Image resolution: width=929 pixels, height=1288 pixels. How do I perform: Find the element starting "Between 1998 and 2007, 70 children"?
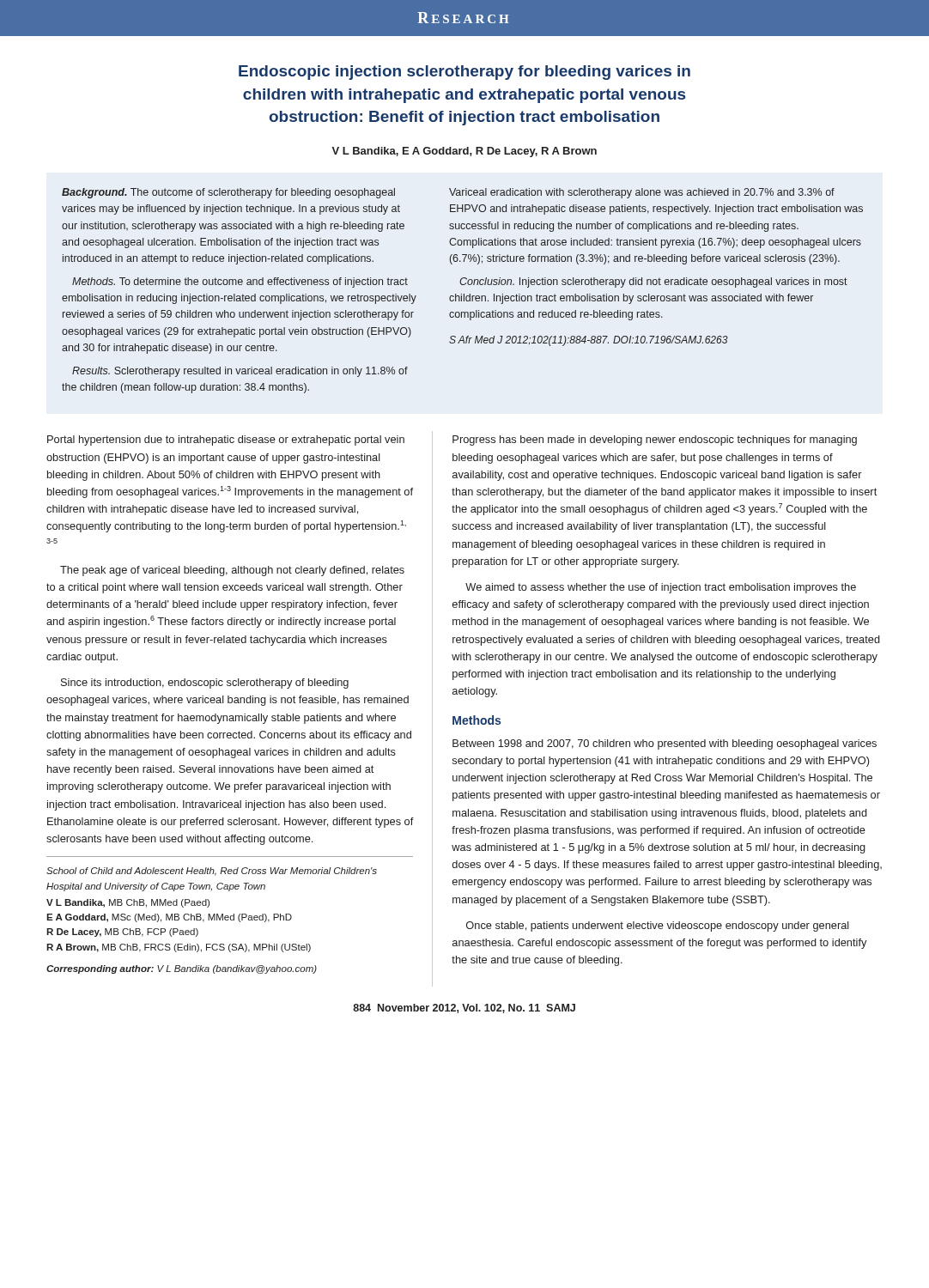click(x=667, y=821)
